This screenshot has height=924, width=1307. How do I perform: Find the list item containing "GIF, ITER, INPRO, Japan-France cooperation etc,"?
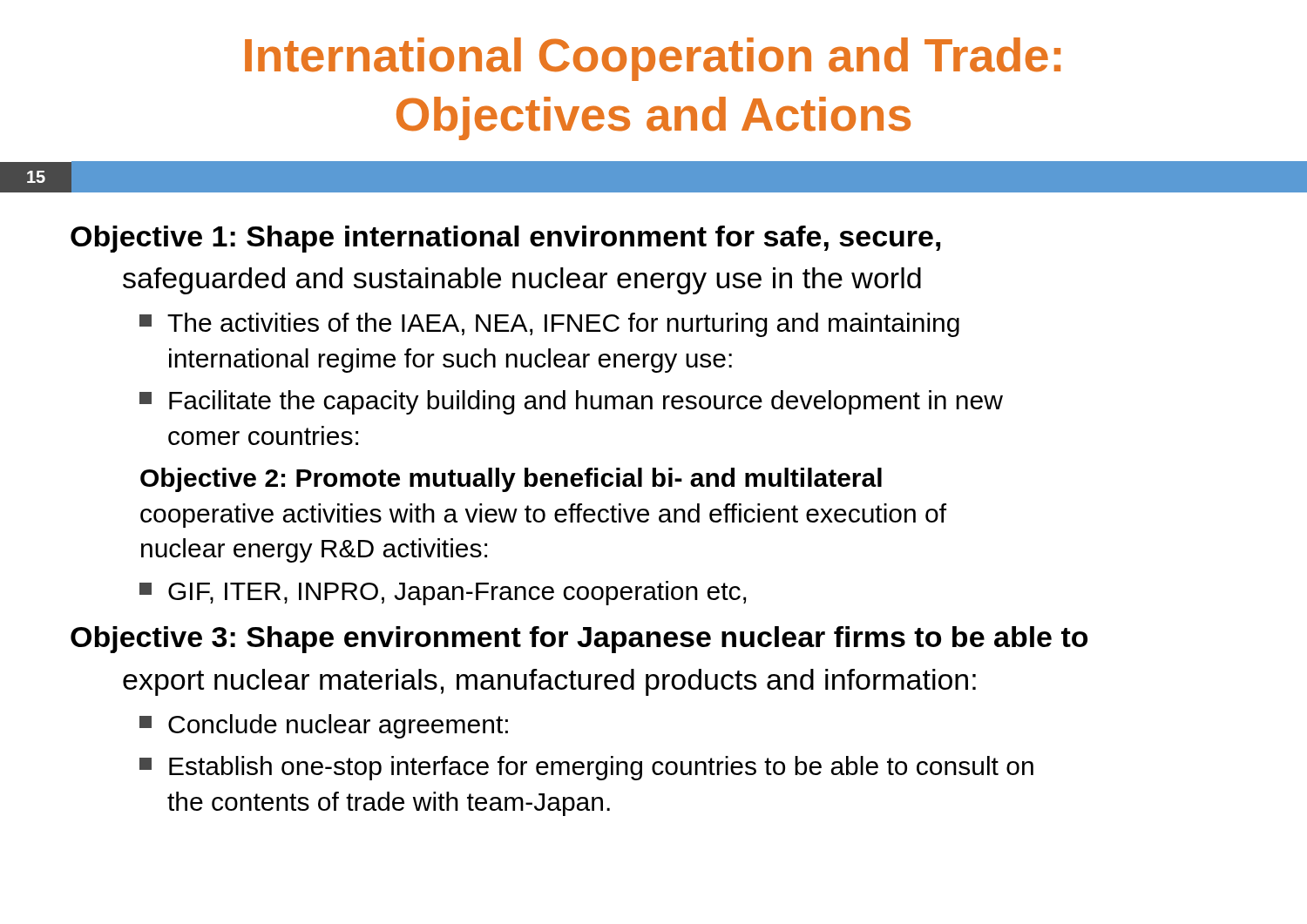(x=688, y=591)
